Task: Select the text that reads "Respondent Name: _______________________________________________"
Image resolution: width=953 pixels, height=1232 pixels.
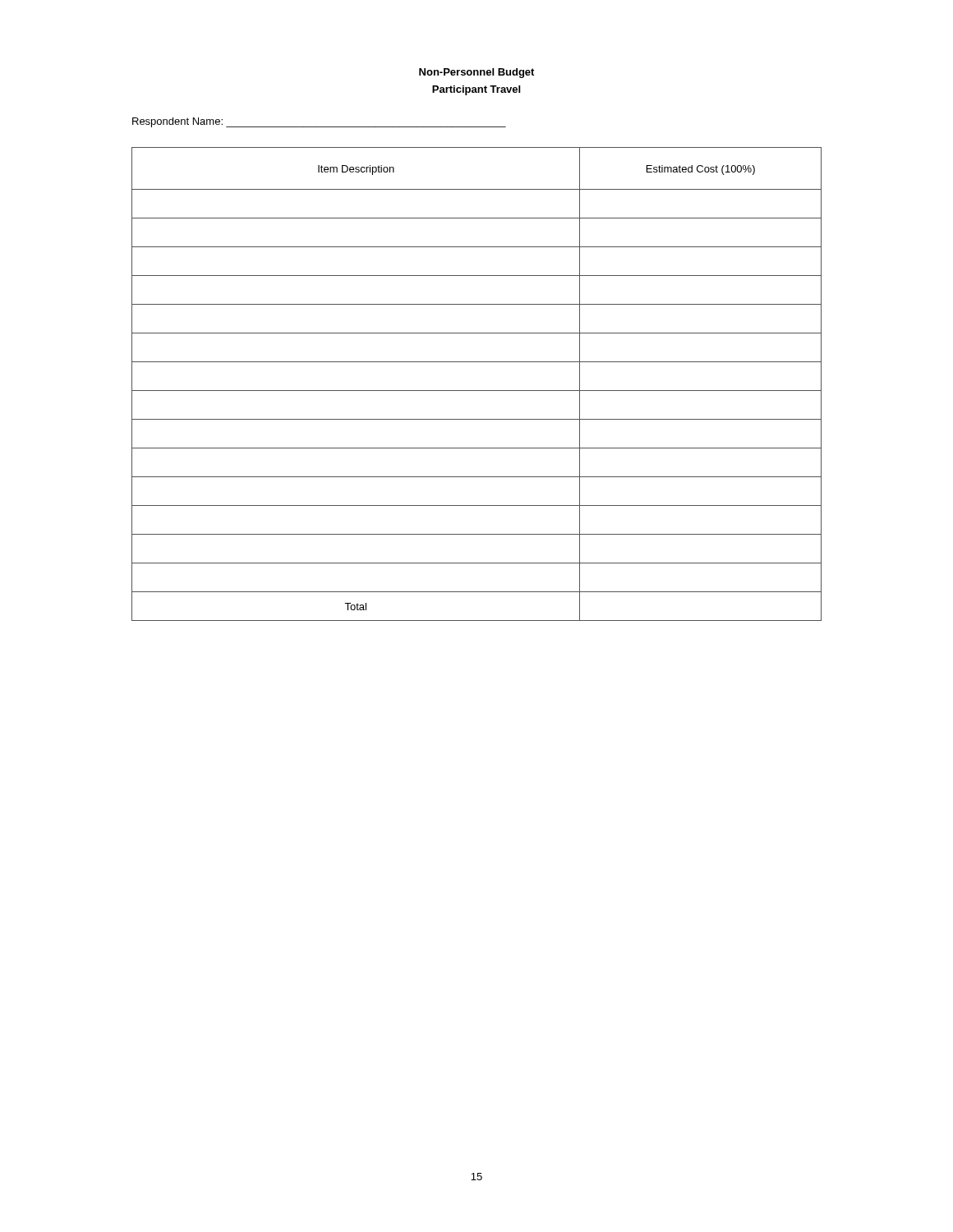Action: pyautogui.click(x=318, y=121)
